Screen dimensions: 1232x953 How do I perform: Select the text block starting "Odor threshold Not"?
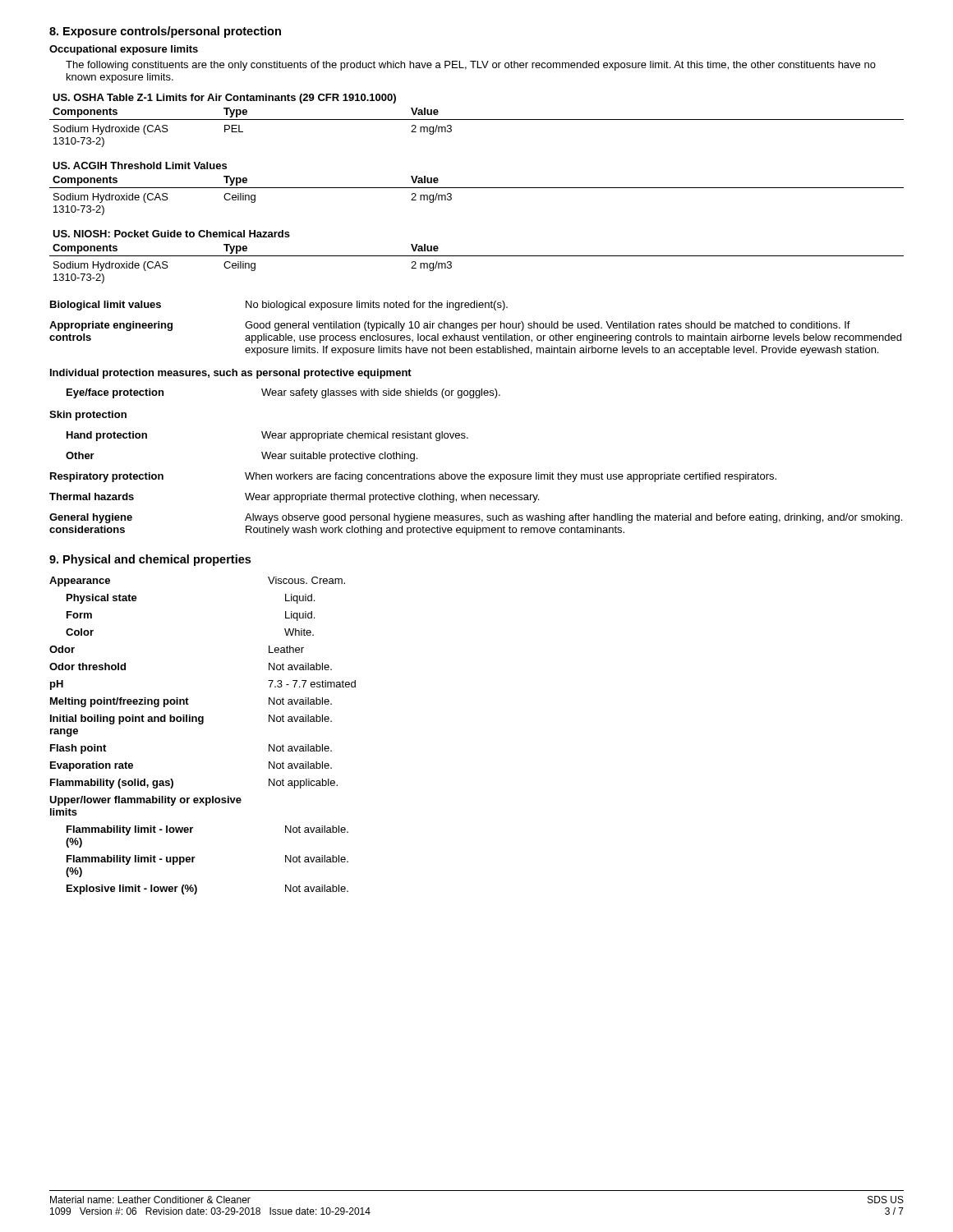pos(84,666)
